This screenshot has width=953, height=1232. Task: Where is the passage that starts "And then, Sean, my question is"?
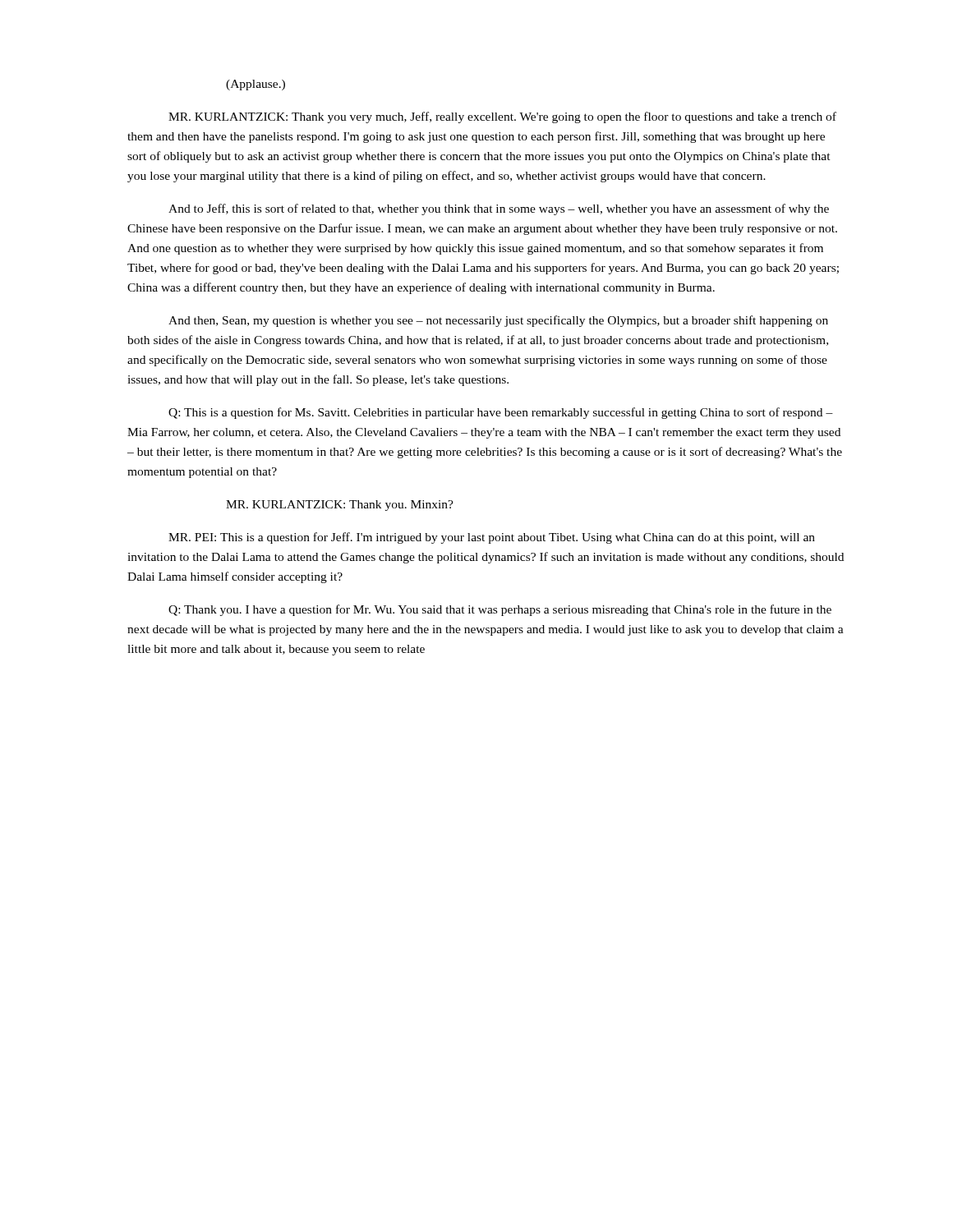(x=487, y=350)
